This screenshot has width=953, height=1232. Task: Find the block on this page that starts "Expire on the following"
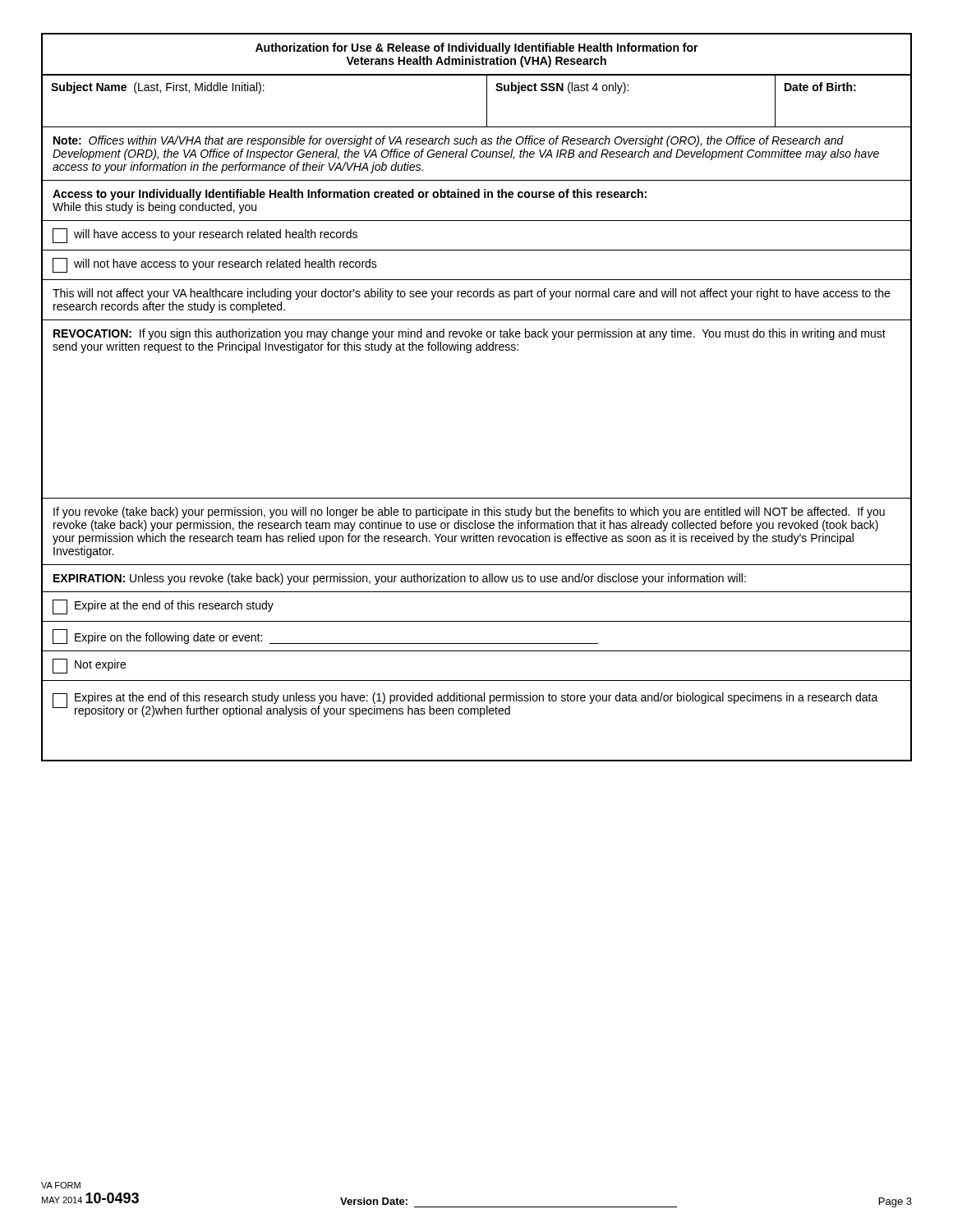pos(476,636)
